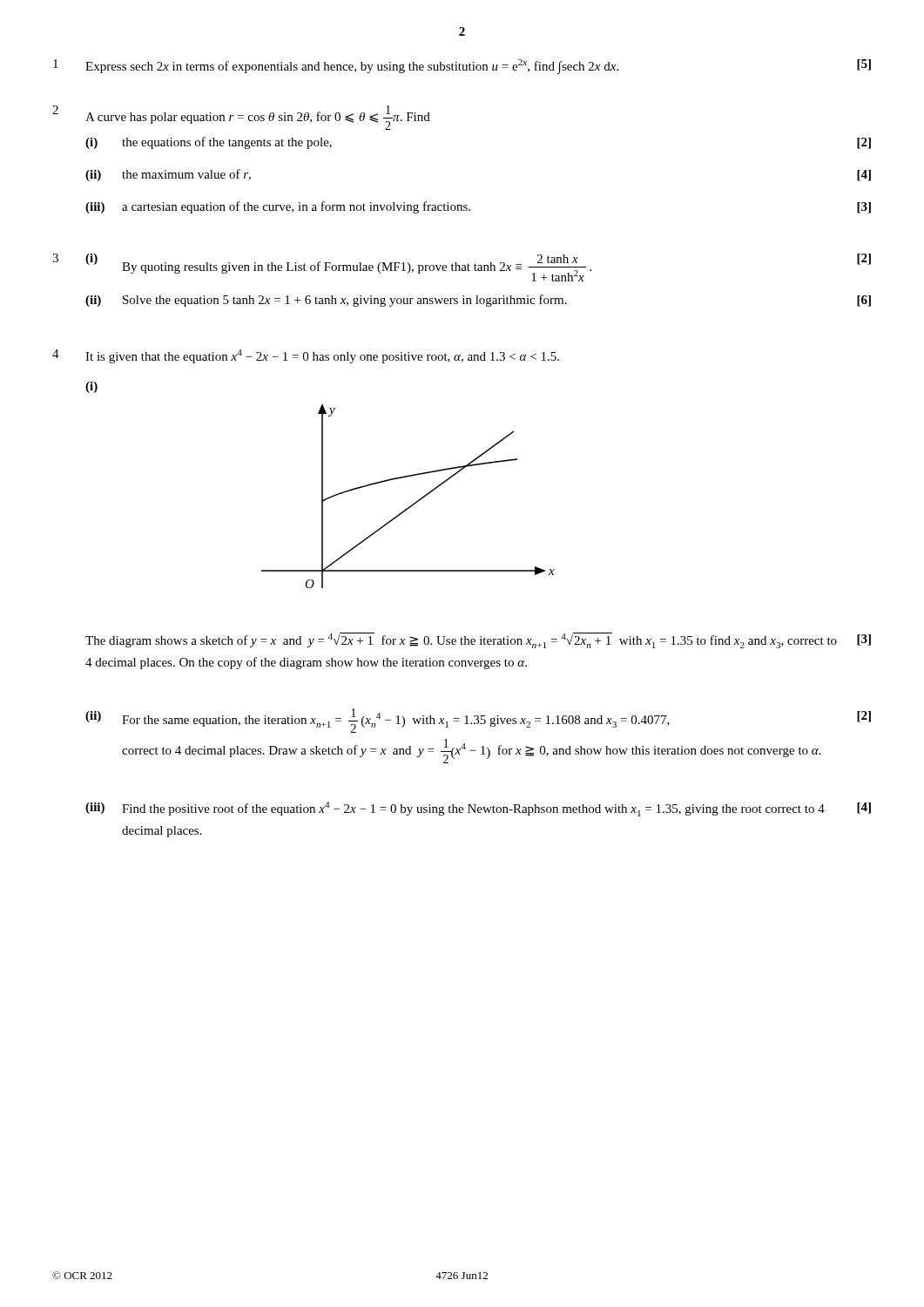Find the list item with the text "4 It is given"

[445, 356]
